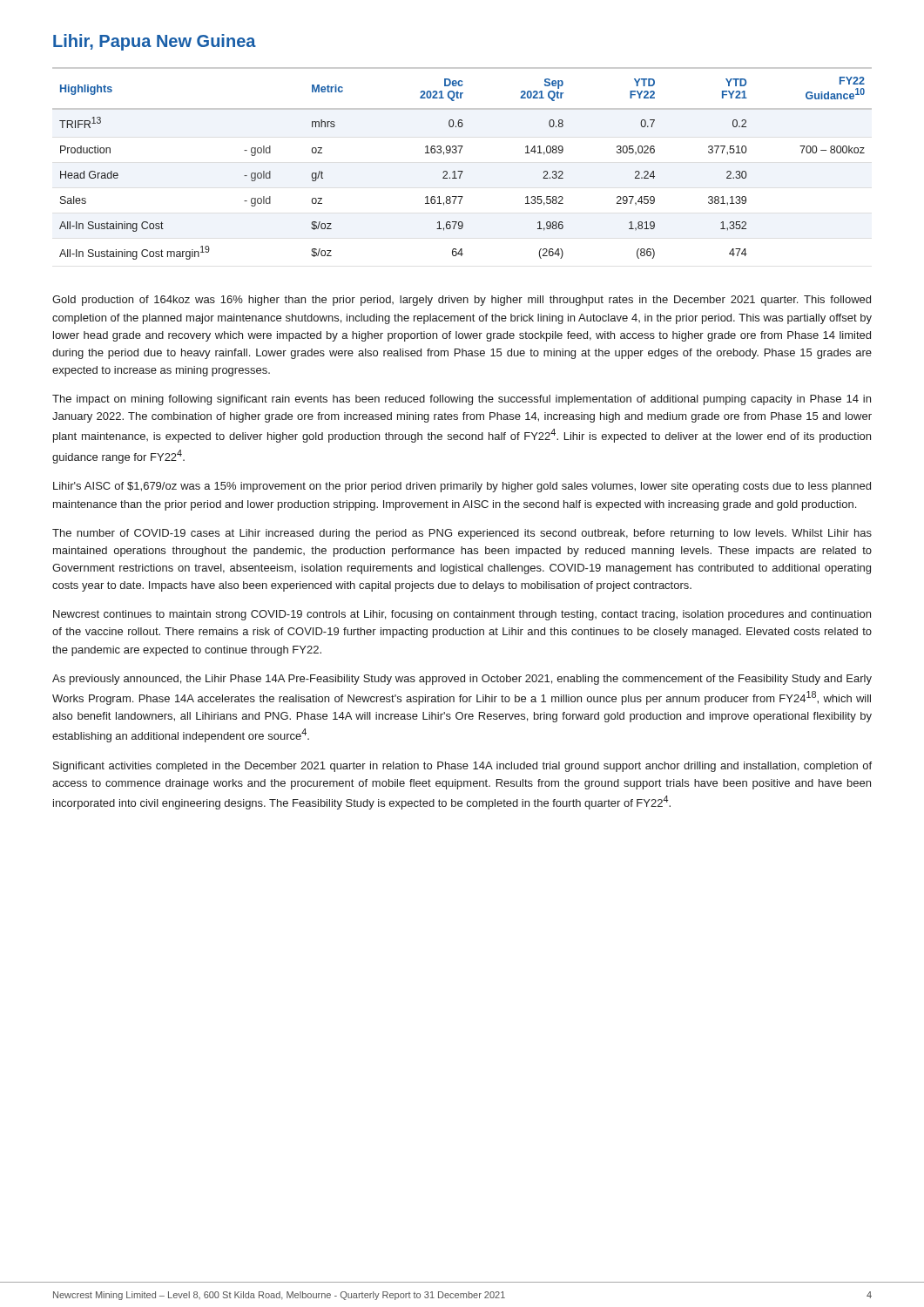Point to the region starting "Newcrest continues to maintain"
924x1307 pixels.
pos(462,632)
